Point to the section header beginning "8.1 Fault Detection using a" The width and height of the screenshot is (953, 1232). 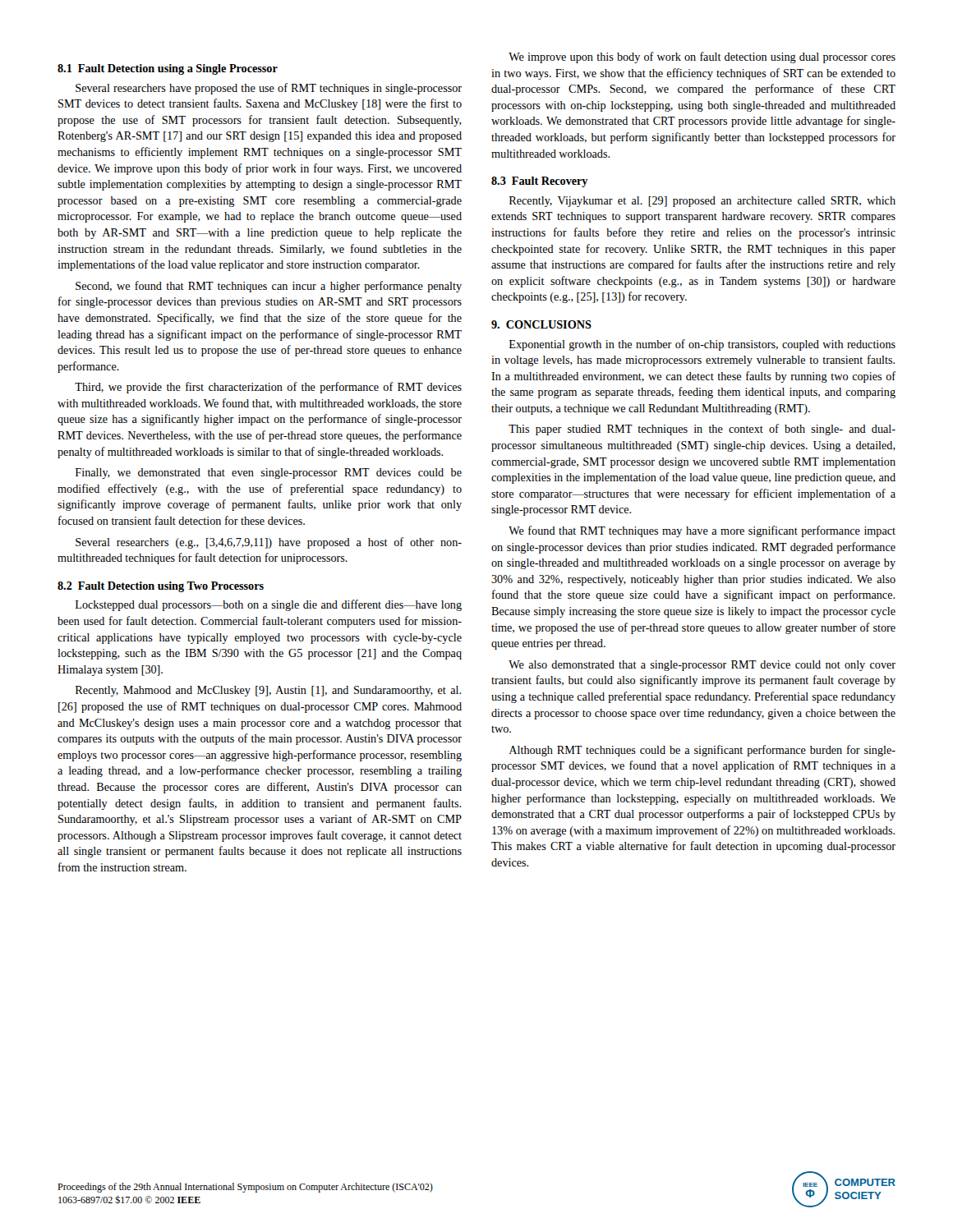pos(167,68)
